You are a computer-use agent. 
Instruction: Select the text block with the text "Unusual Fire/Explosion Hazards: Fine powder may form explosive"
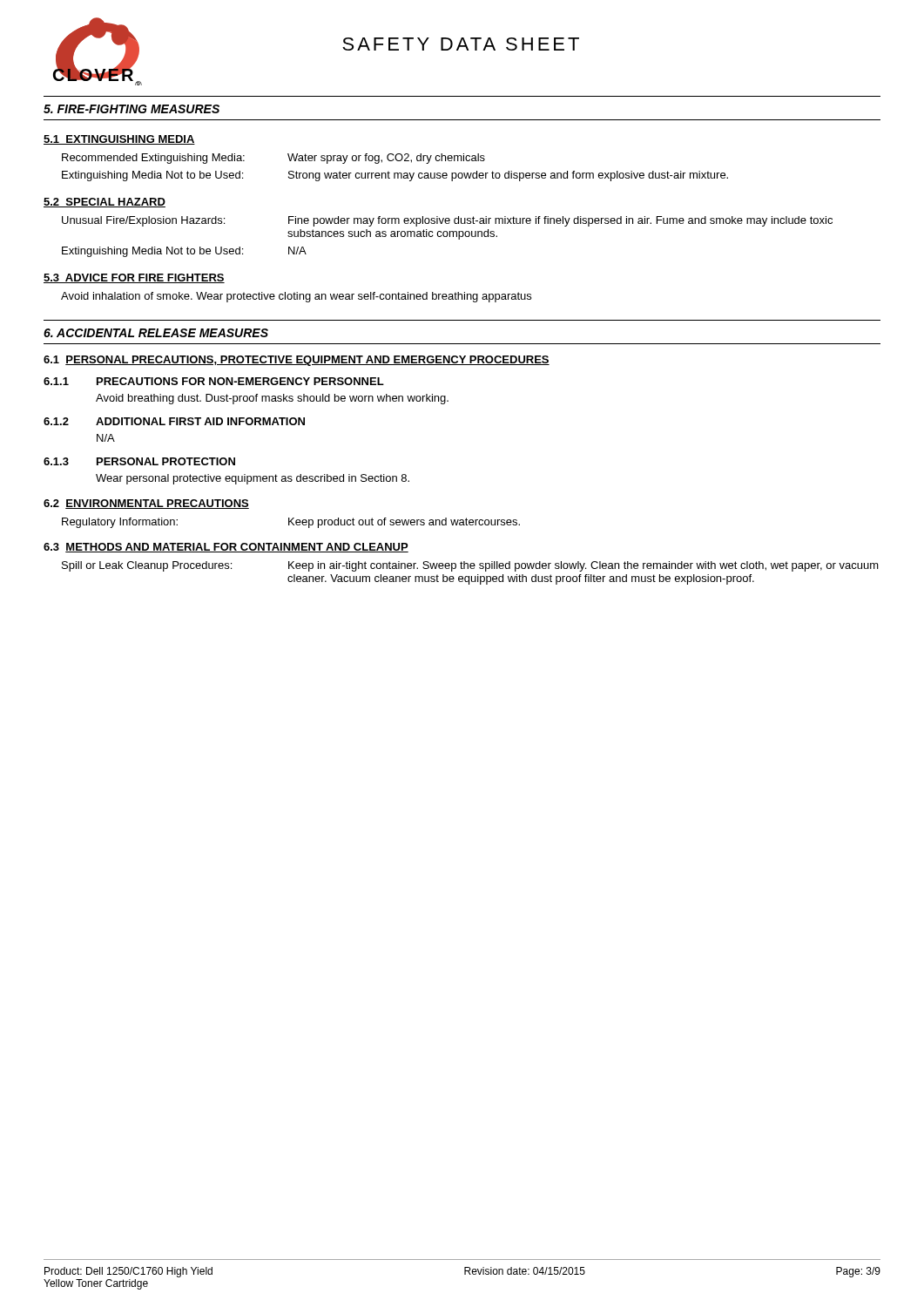pyautogui.click(x=462, y=227)
